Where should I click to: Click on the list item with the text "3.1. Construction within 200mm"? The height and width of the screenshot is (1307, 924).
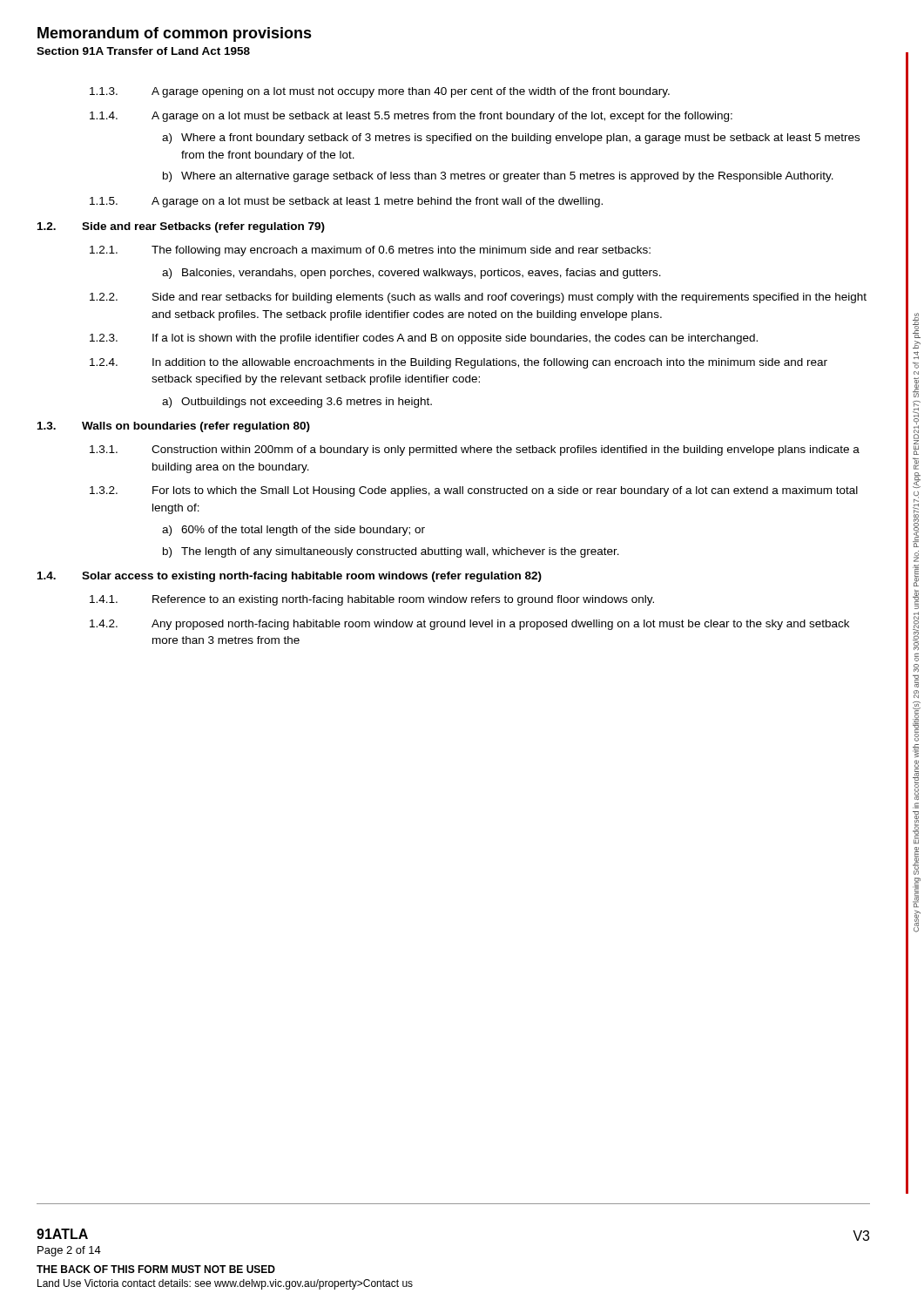[479, 458]
